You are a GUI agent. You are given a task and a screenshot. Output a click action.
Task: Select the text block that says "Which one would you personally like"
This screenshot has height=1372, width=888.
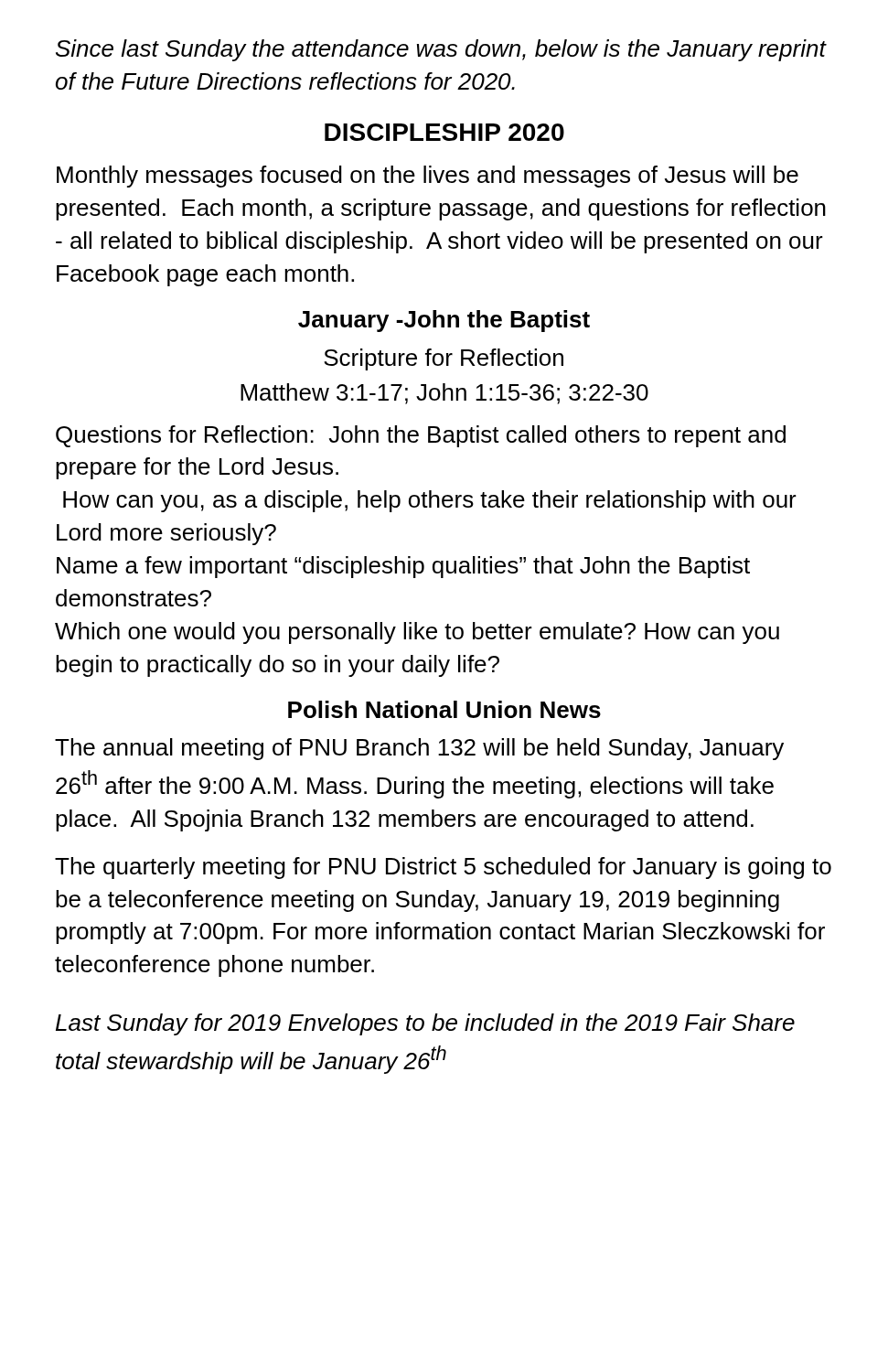418,647
